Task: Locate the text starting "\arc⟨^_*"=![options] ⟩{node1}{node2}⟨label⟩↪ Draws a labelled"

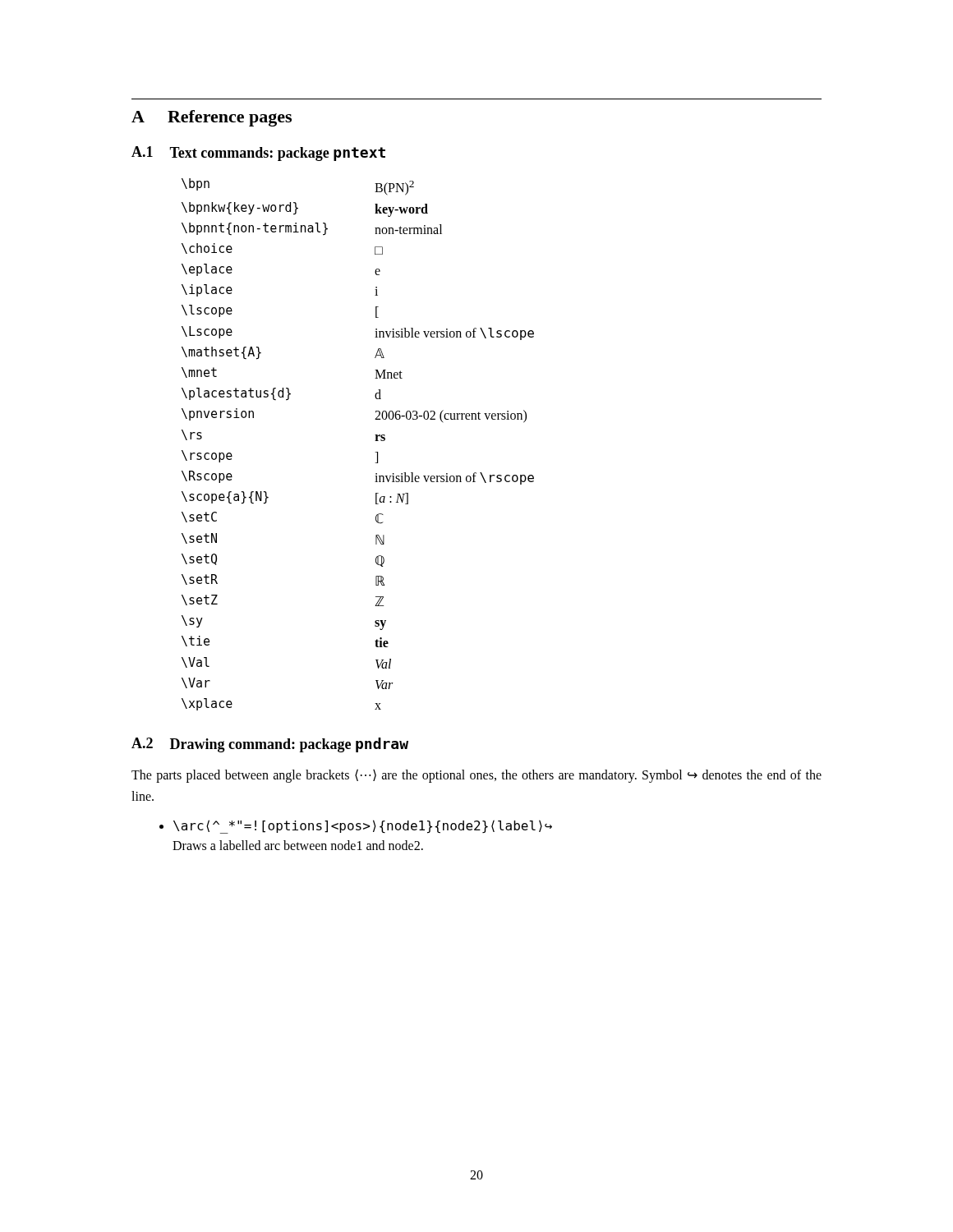Action: click(489, 836)
